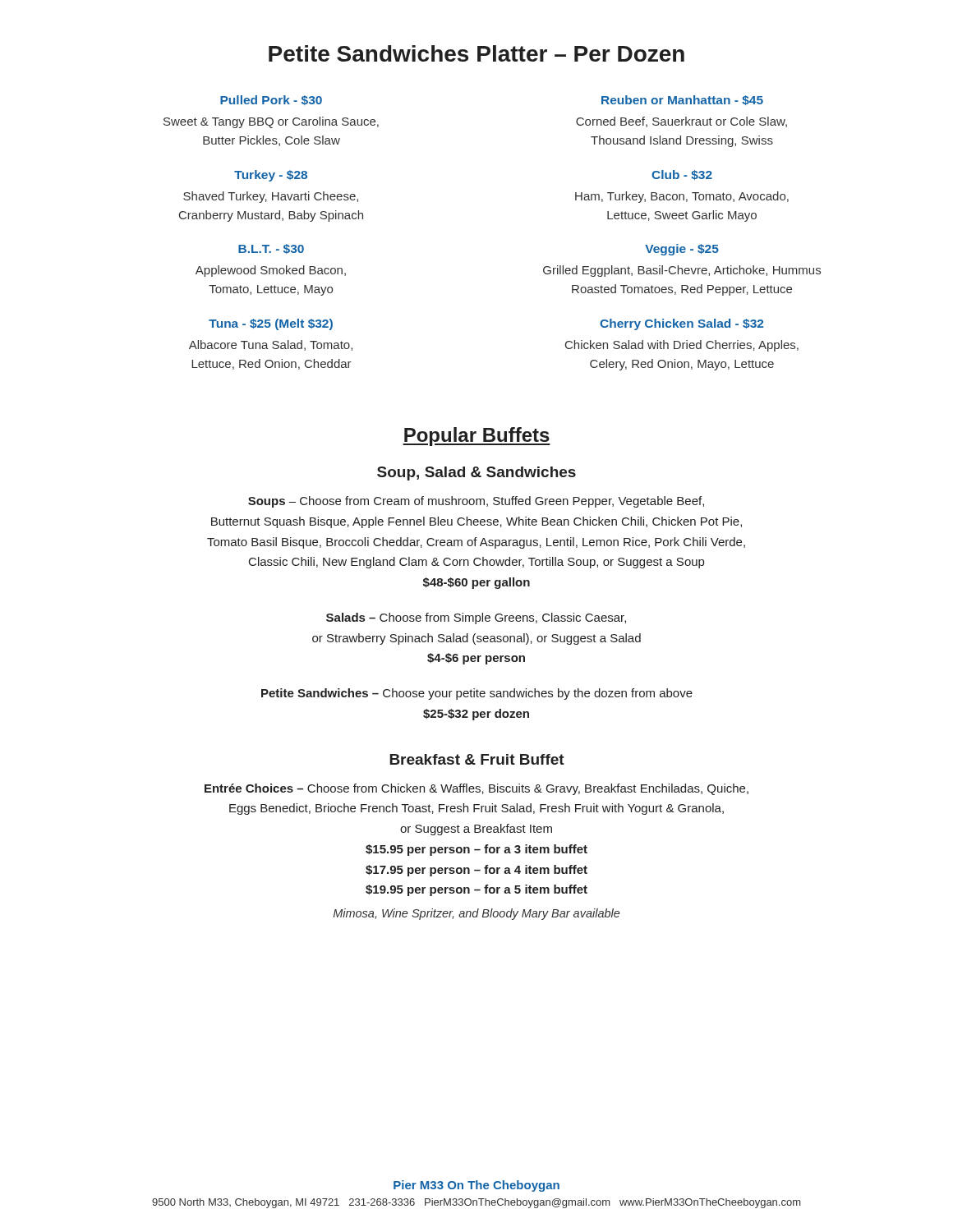This screenshot has height=1232, width=953.
Task: Find the section header containing "Breakfast & Fruit"
Action: pyautogui.click(x=476, y=759)
